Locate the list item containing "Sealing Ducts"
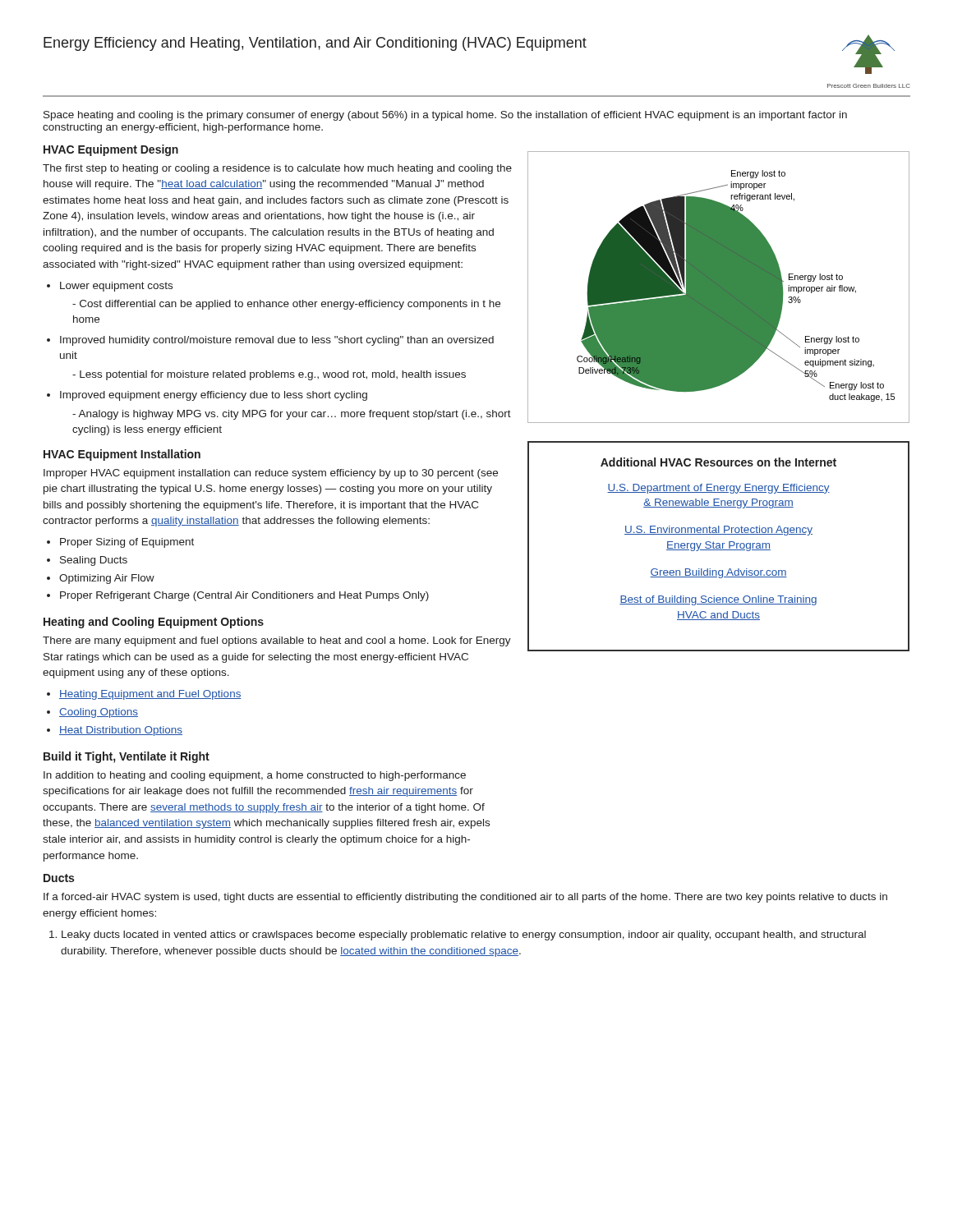 93,559
